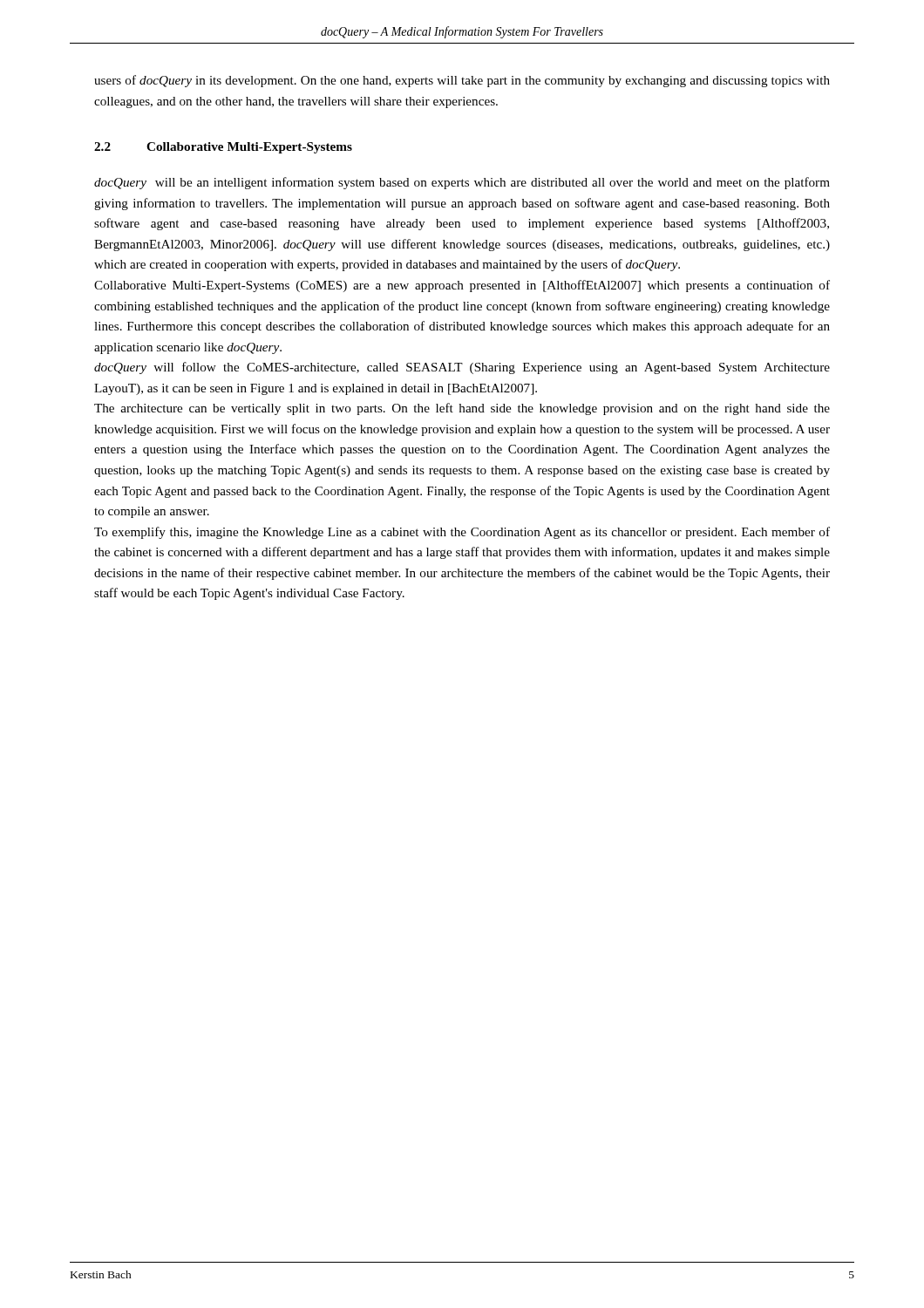Click on the text block that says "To exemplify this,"
Viewport: 924px width, 1308px height.
[462, 562]
